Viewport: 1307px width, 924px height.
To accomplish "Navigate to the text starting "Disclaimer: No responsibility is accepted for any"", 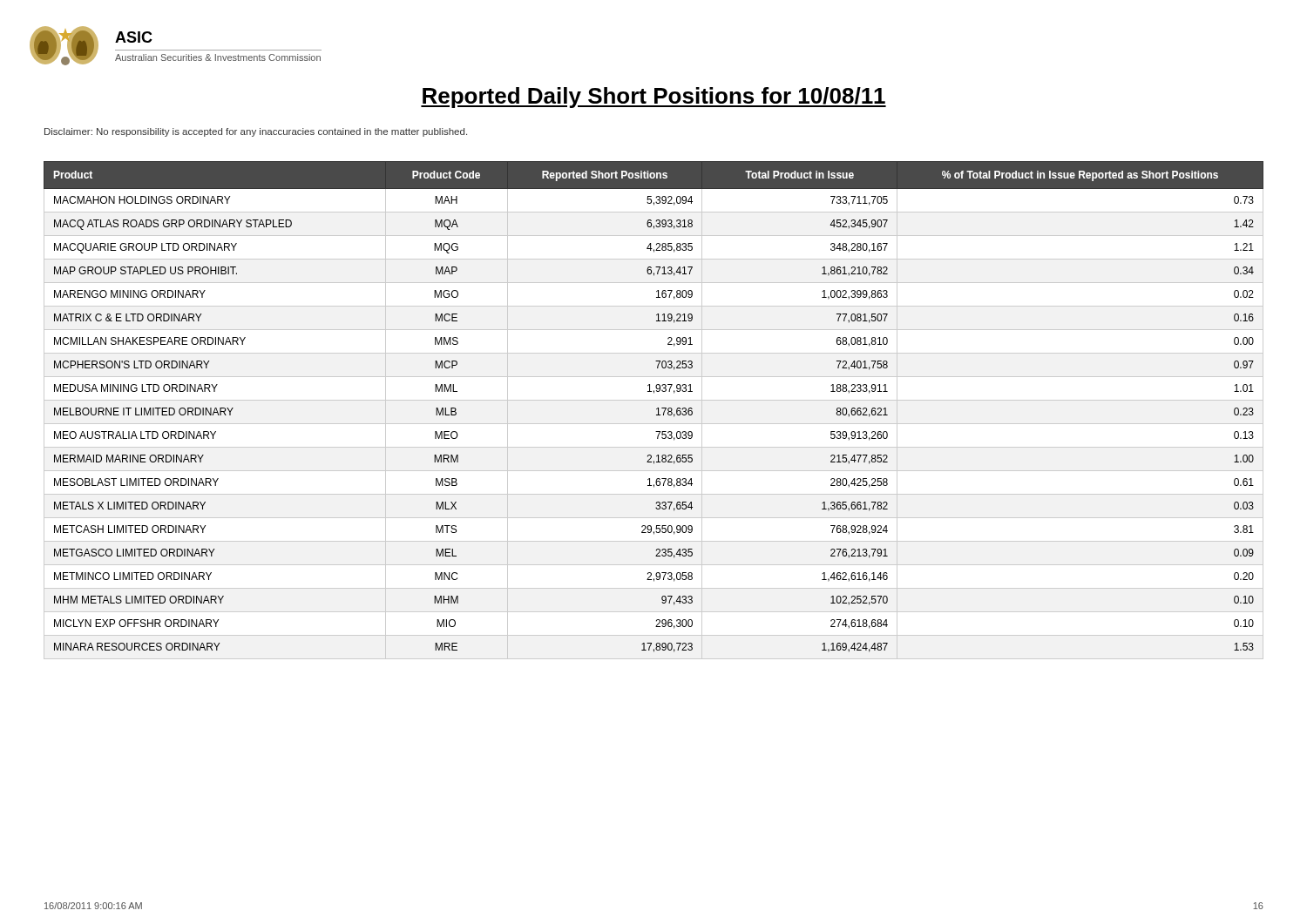I will pyautogui.click(x=256, y=132).
